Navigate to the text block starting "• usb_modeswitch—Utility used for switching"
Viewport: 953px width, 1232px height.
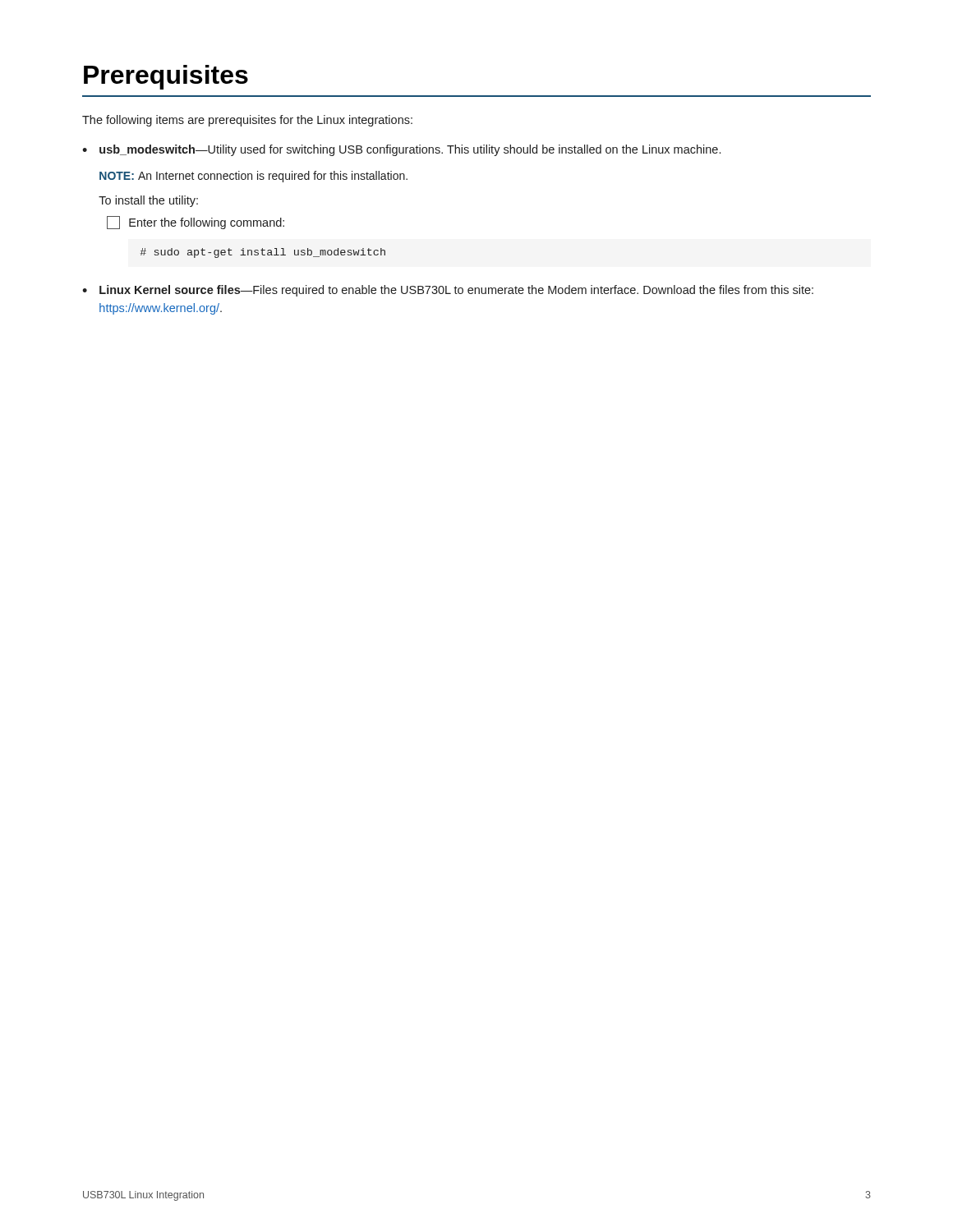click(x=401, y=150)
